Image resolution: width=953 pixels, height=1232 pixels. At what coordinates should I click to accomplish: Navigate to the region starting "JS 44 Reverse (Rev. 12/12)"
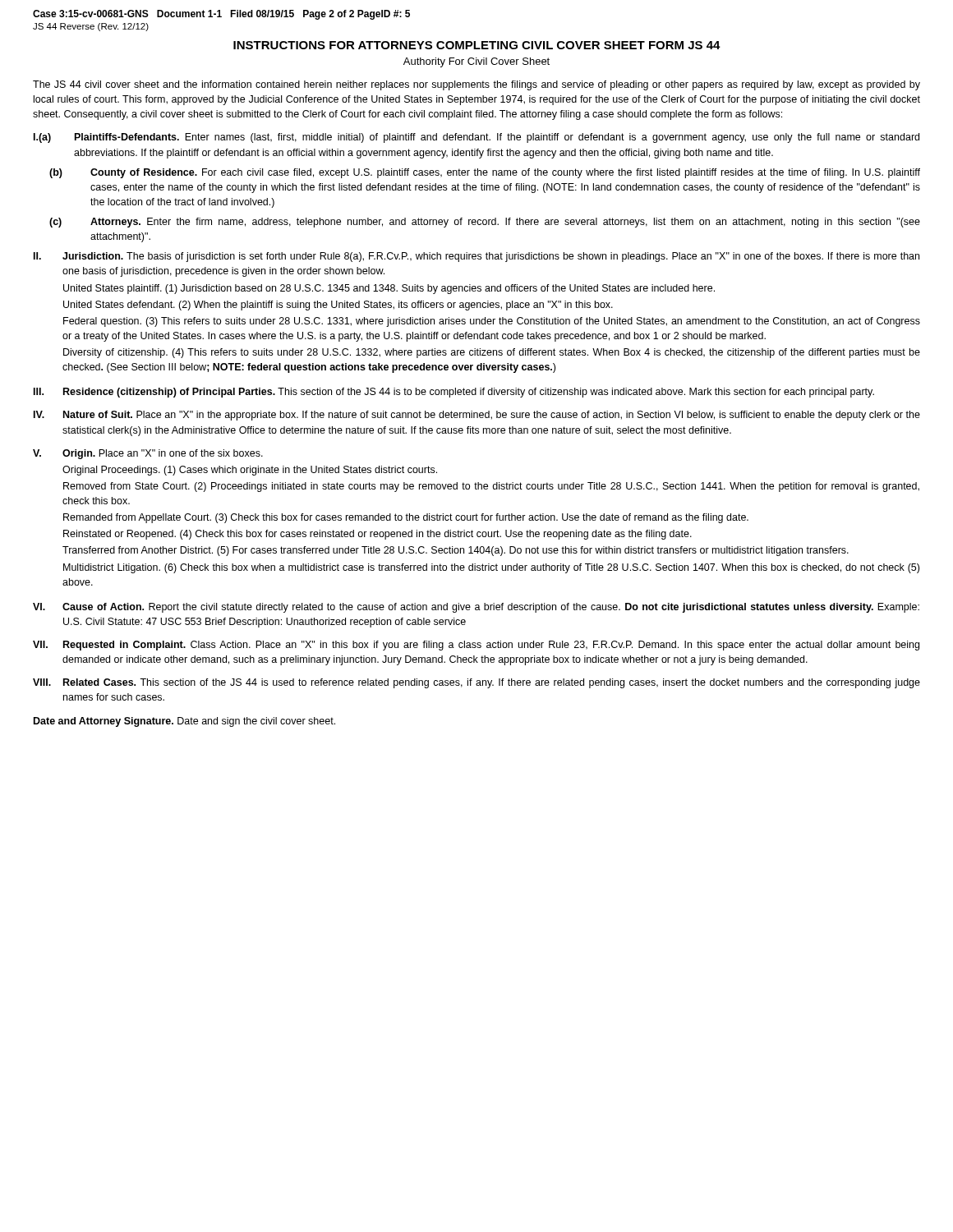(91, 26)
